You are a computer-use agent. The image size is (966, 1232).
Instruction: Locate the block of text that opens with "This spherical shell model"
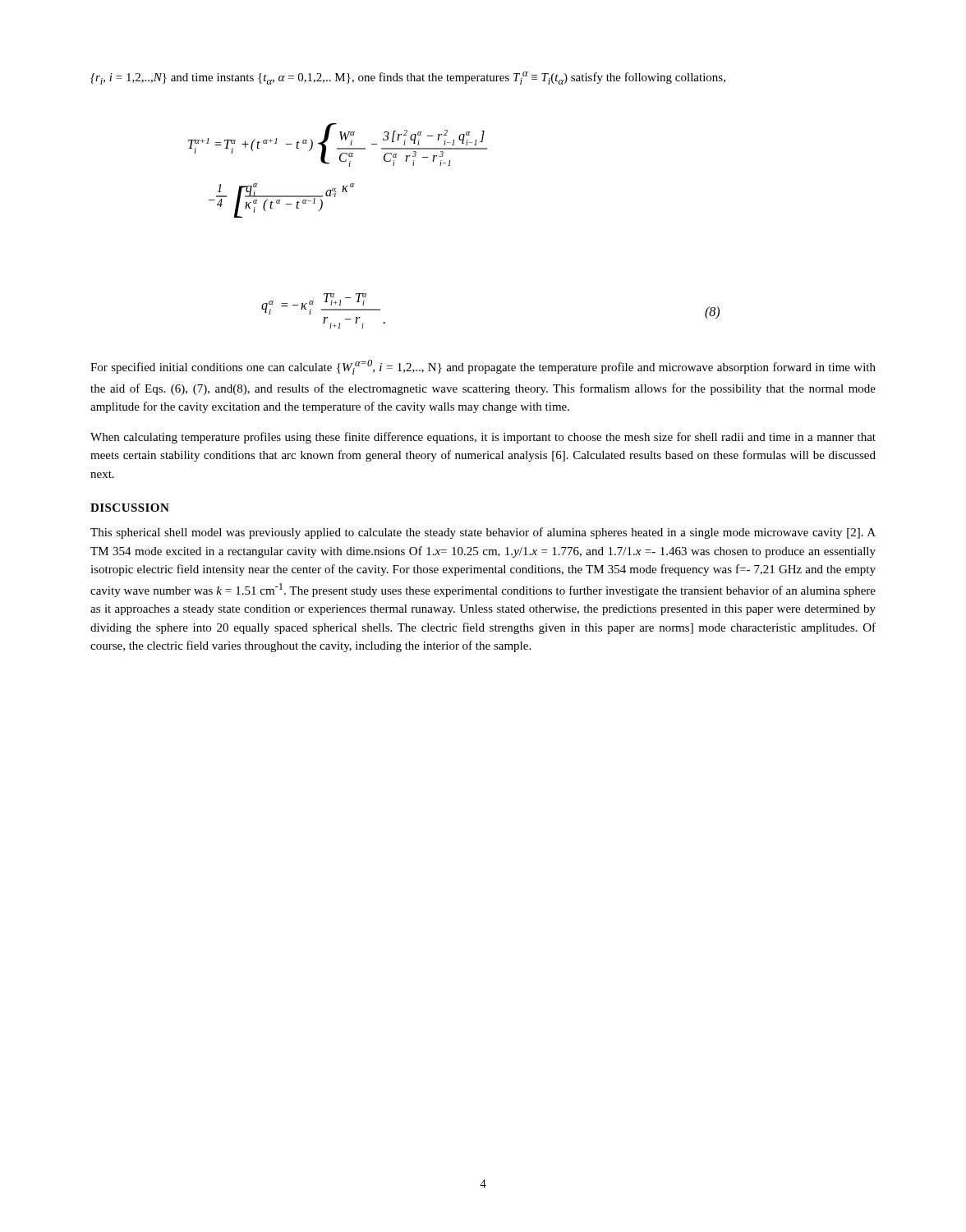[x=483, y=589]
